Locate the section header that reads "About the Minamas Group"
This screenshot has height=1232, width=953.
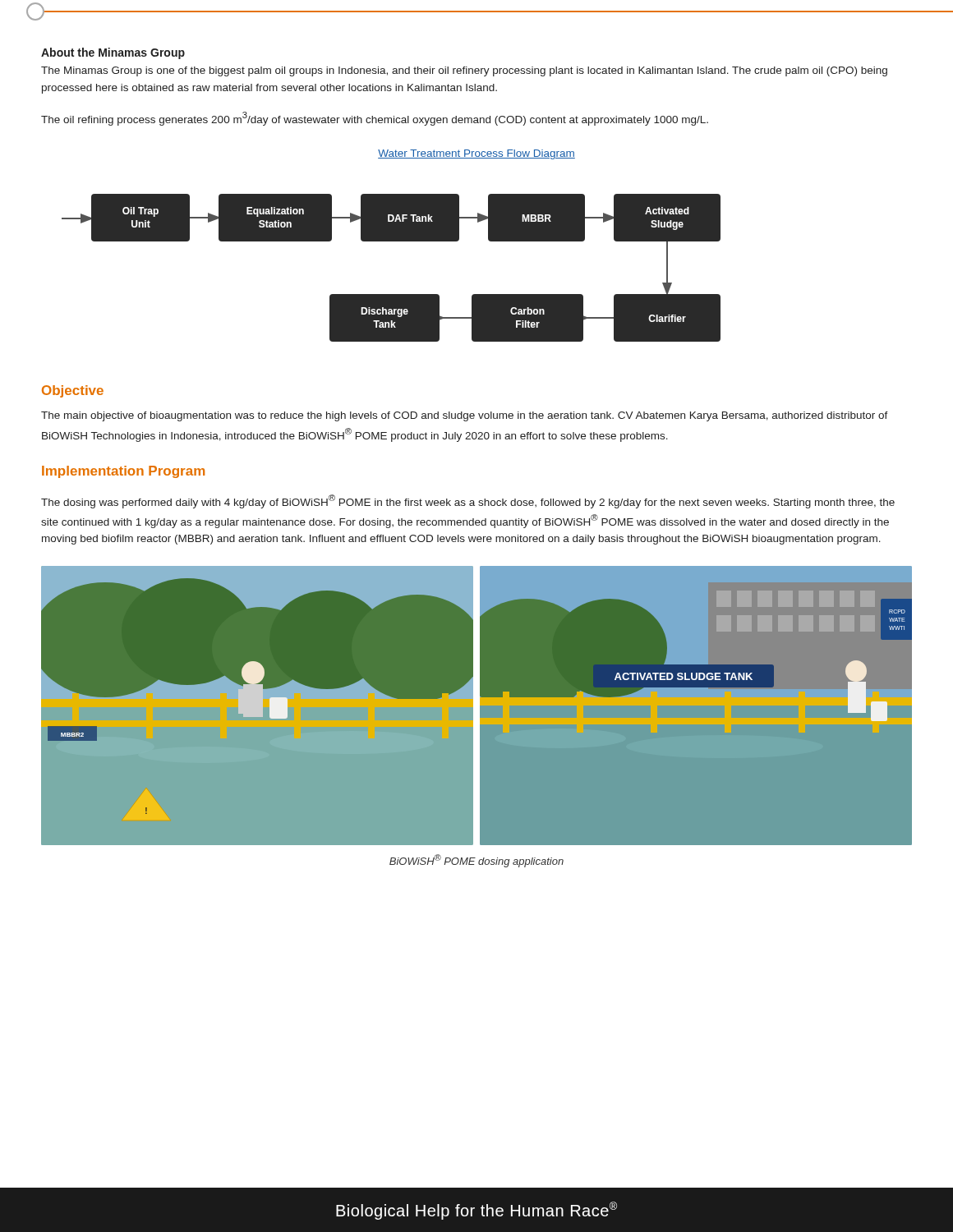[x=113, y=53]
